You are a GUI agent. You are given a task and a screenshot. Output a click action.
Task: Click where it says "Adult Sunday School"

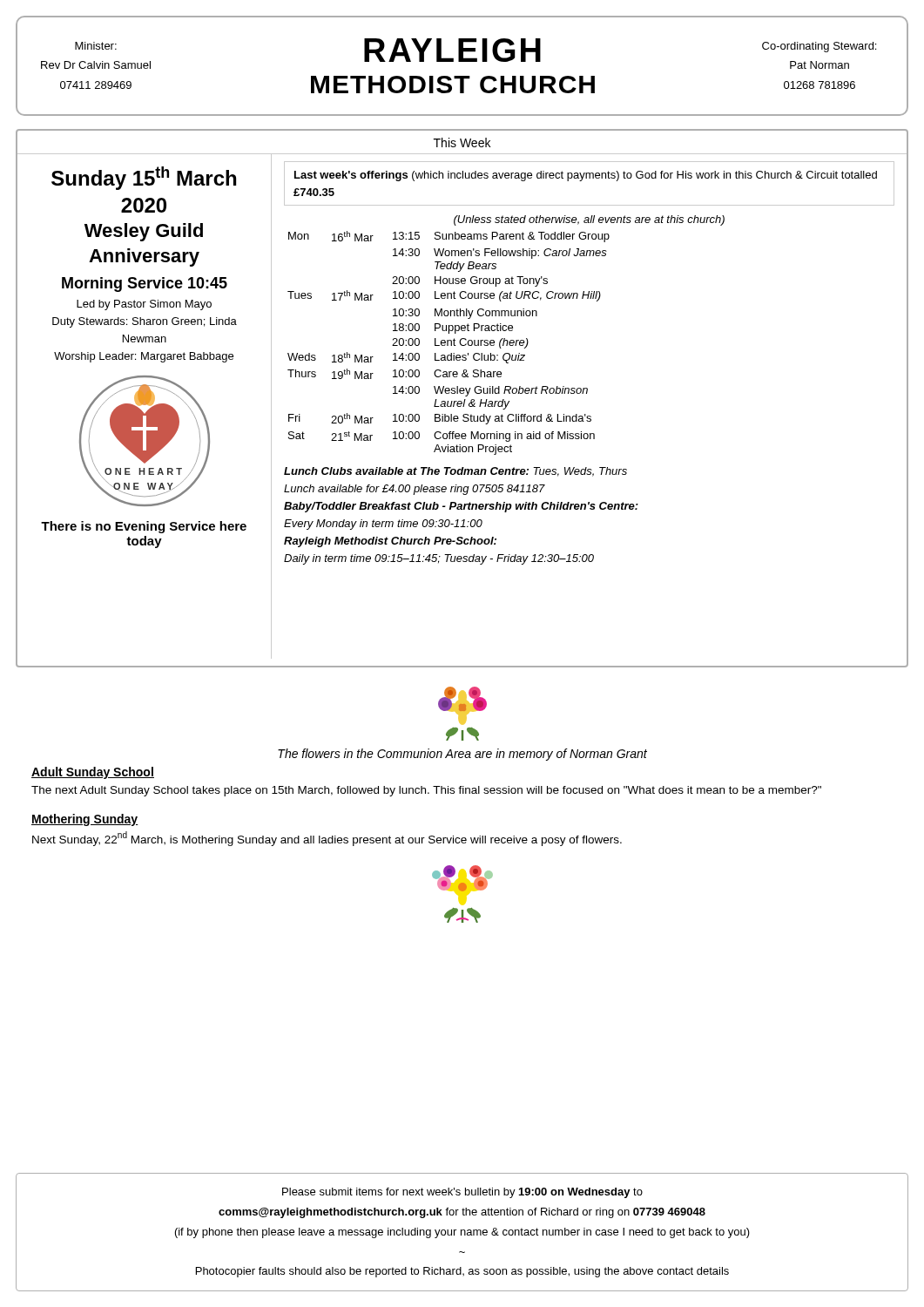(93, 772)
